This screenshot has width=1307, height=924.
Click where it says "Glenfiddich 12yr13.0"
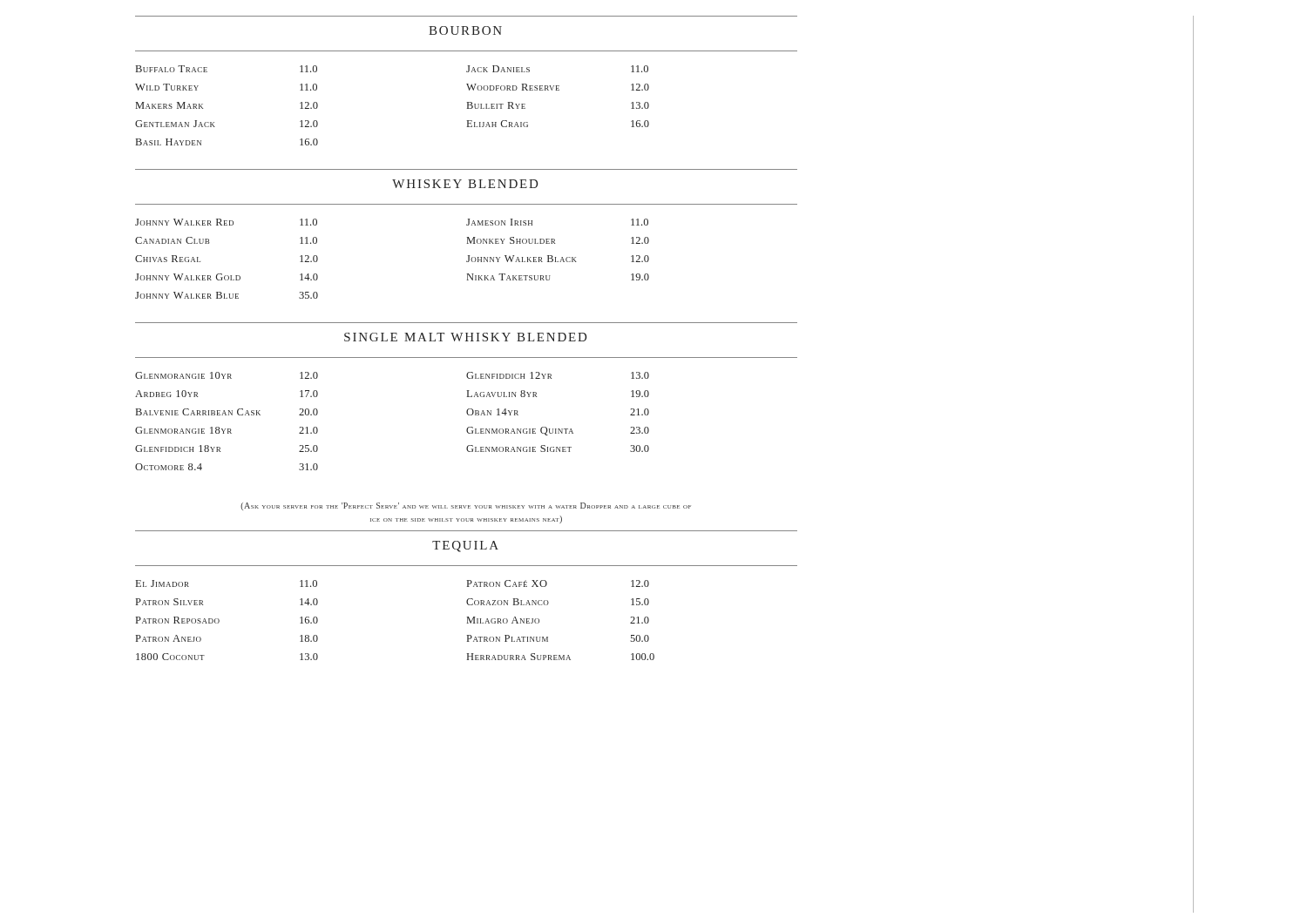pyautogui.click(x=558, y=376)
